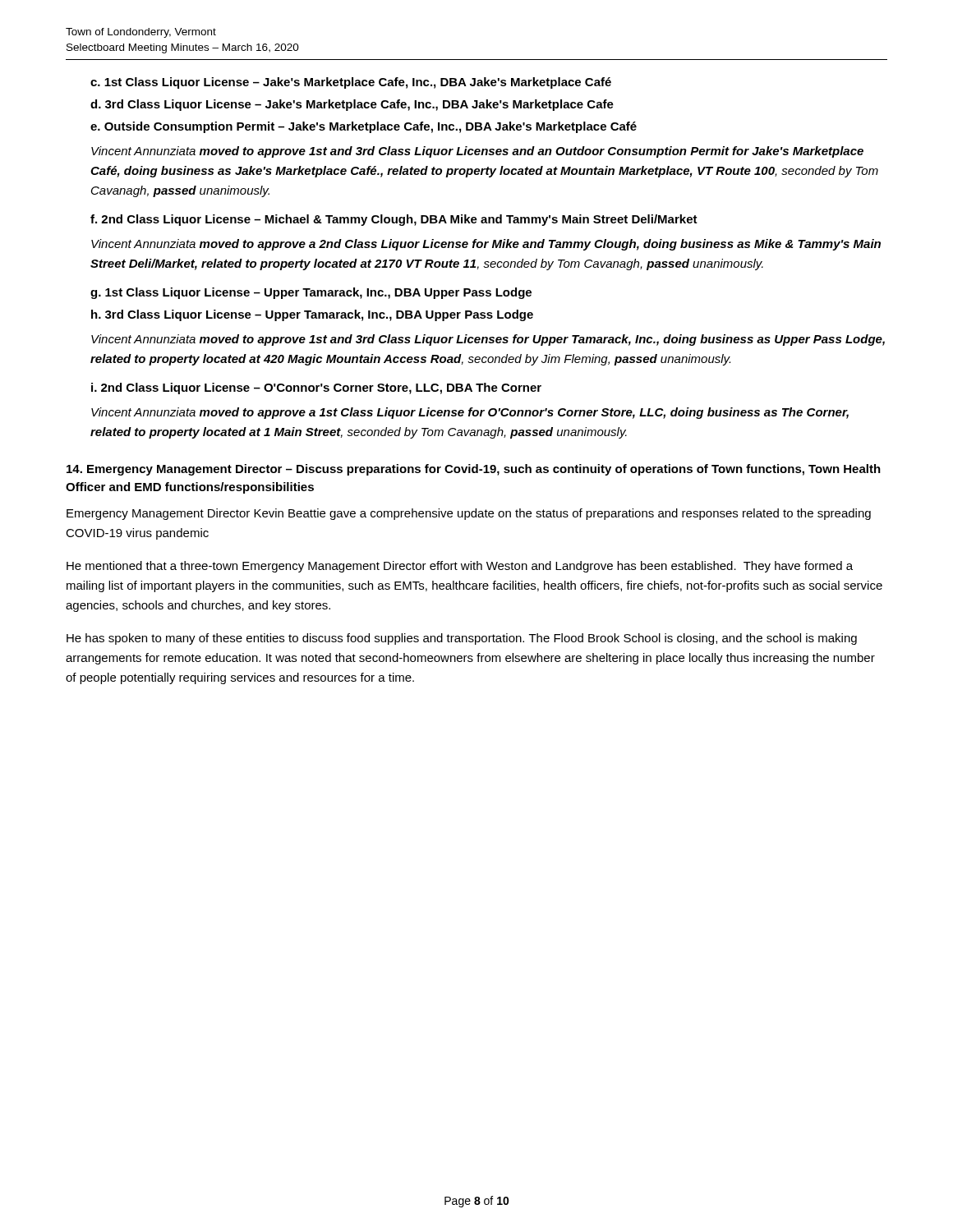Where is the passage that starts "Emergency Management Director Kevin Beattie"?

[x=469, y=523]
